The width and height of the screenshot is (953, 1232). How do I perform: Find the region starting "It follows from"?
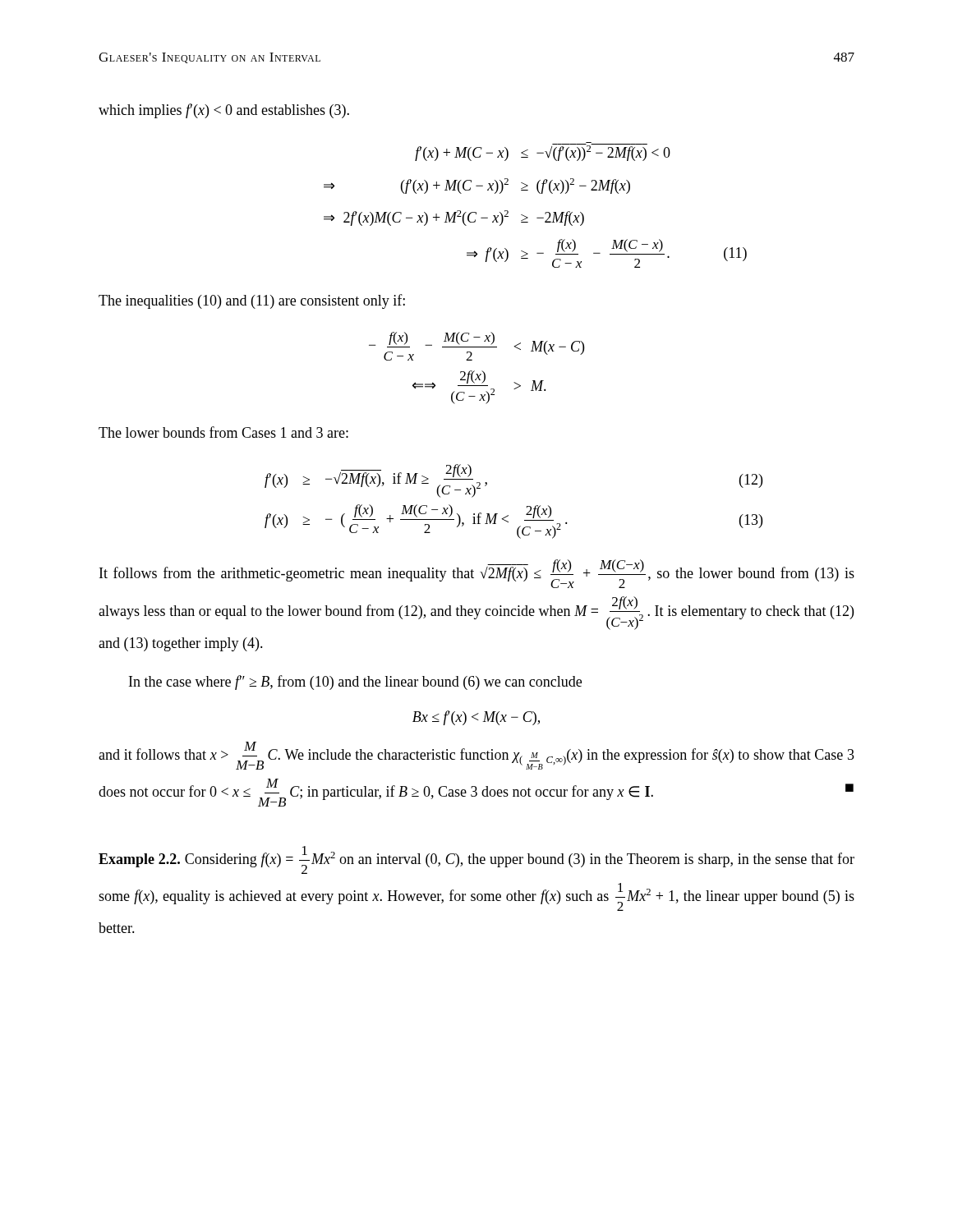pyautogui.click(x=476, y=604)
